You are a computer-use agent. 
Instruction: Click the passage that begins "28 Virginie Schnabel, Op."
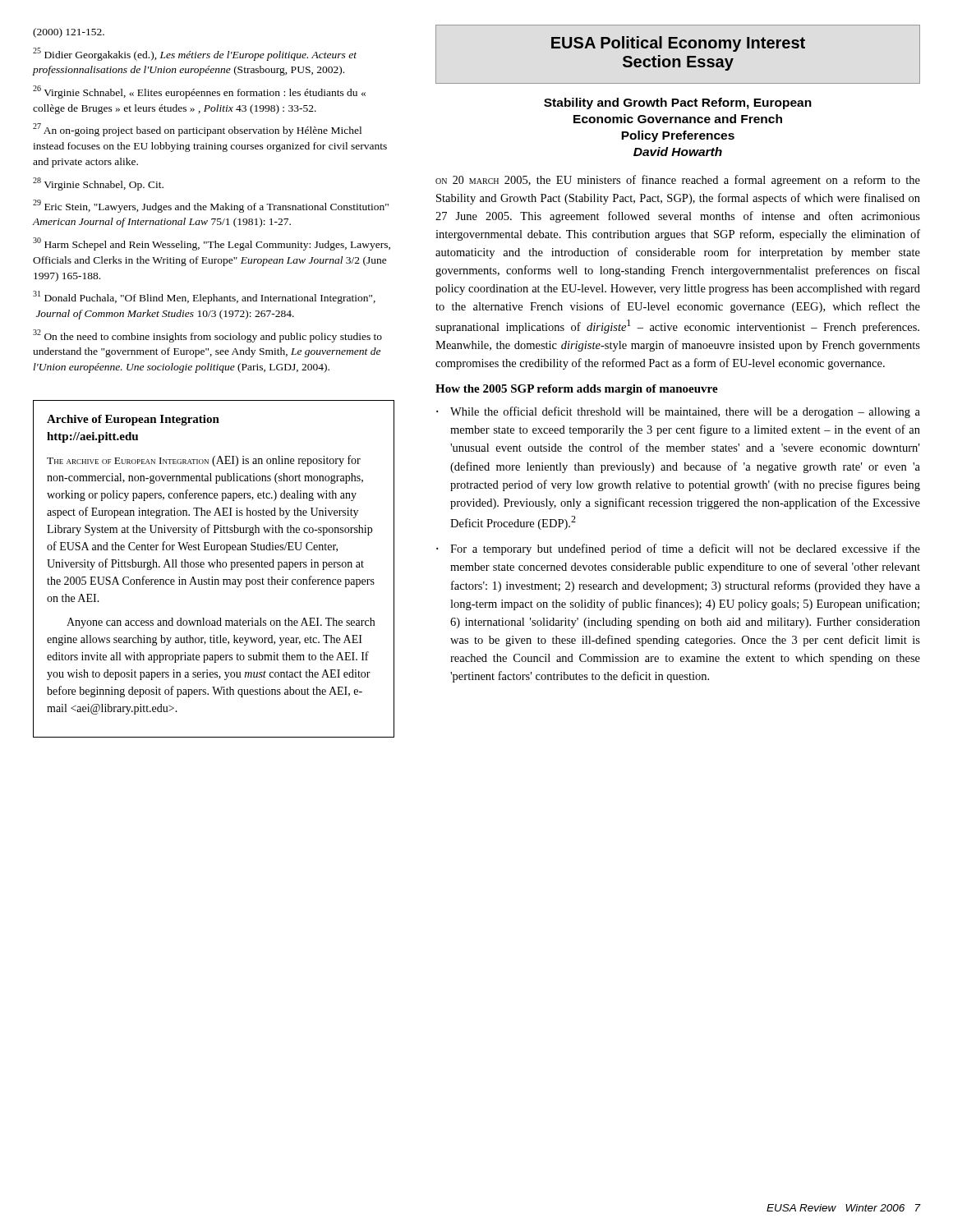tap(99, 183)
